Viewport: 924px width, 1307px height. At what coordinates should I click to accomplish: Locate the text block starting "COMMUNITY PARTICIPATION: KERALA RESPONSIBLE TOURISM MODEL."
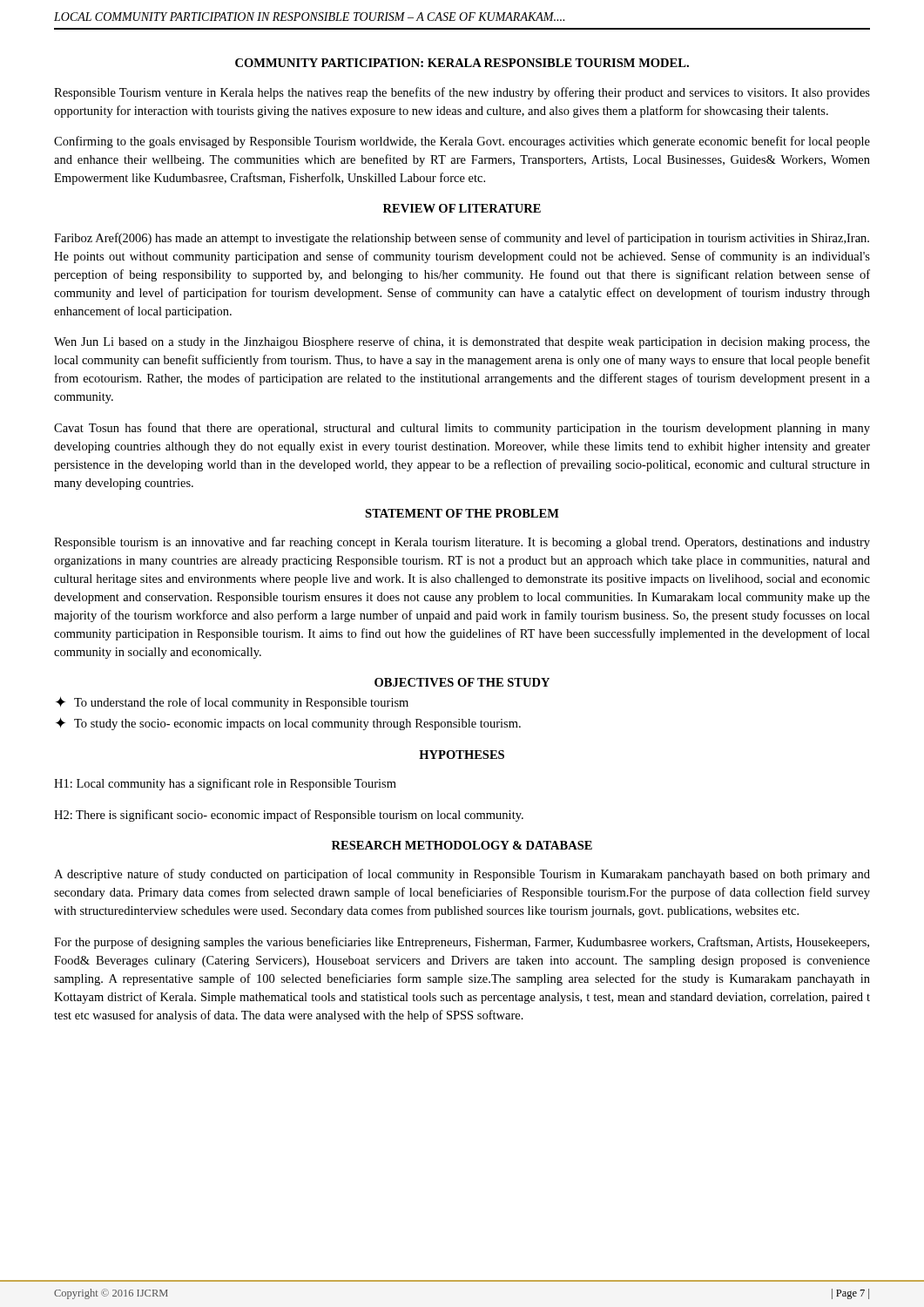462,63
